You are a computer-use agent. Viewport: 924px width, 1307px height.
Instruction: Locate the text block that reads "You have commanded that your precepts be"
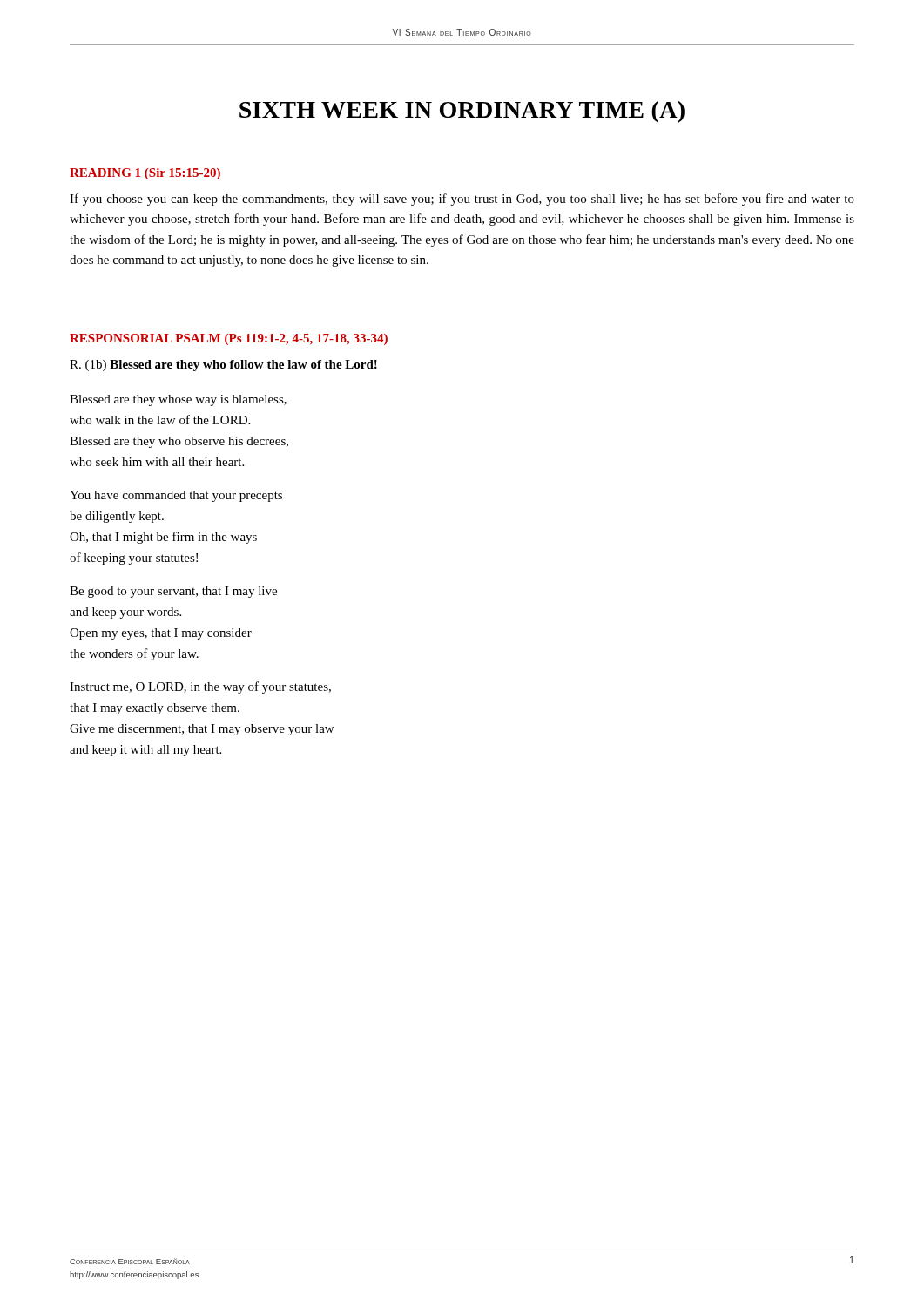pos(176,527)
